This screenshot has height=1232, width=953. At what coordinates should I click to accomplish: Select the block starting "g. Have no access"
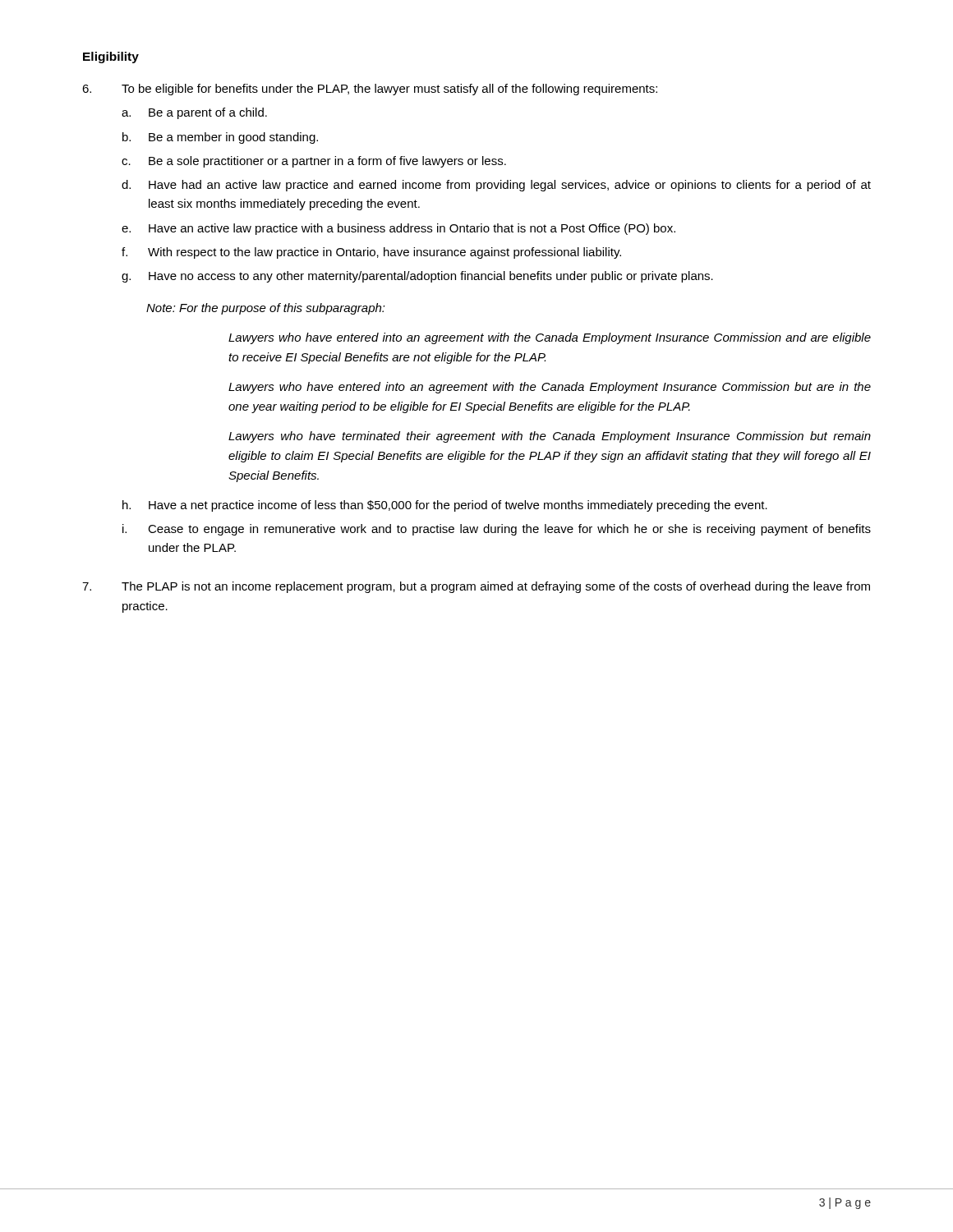click(x=496, y=276)
